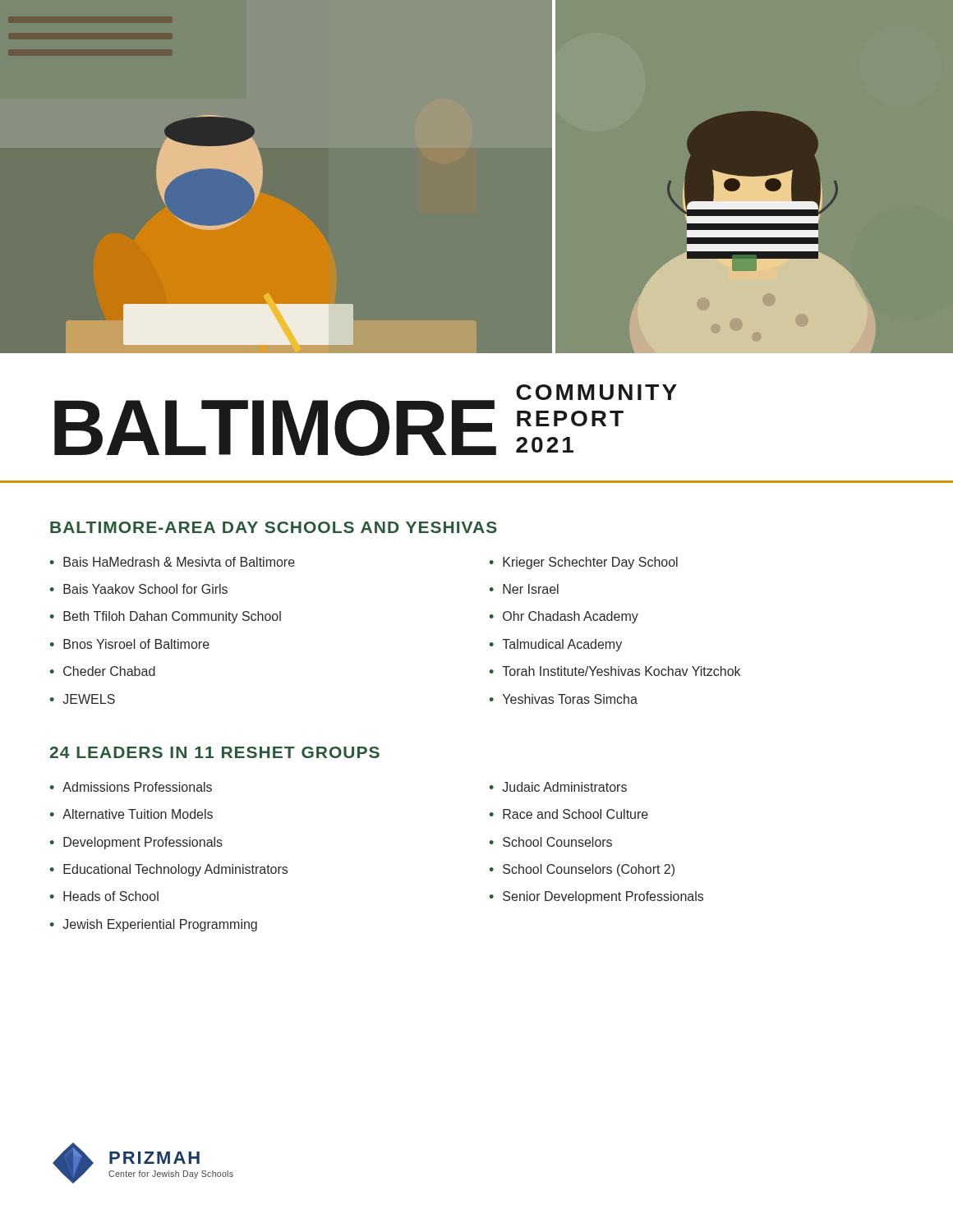The width and height of the screenshot is (953, 1232).
Task: Find the list item containing "• Development Professionals"
Action: coord(136,843)
